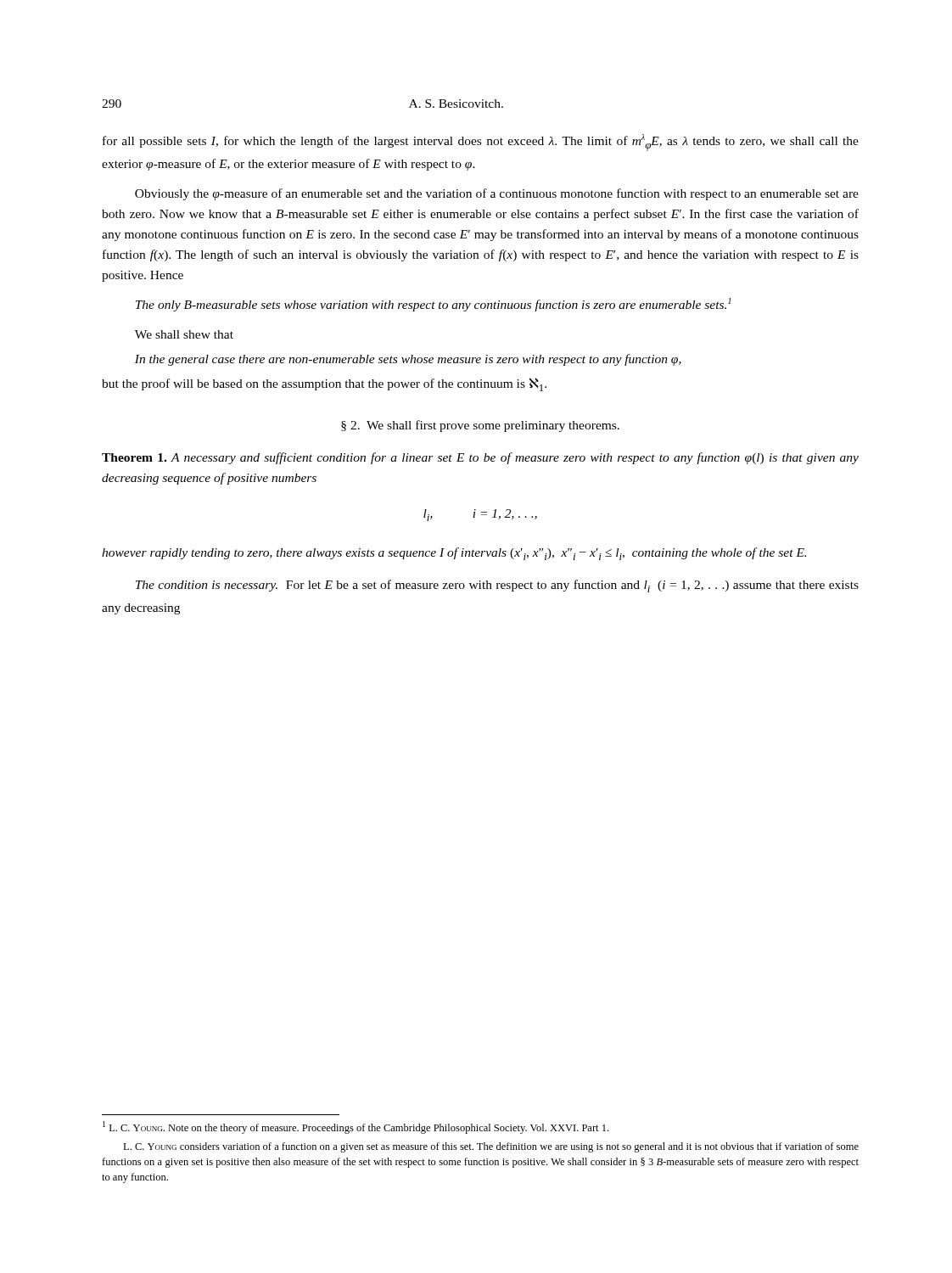Click on the region starting "We shall shew"
Screen dimensions: 1273x952
(x=184, y=334)
